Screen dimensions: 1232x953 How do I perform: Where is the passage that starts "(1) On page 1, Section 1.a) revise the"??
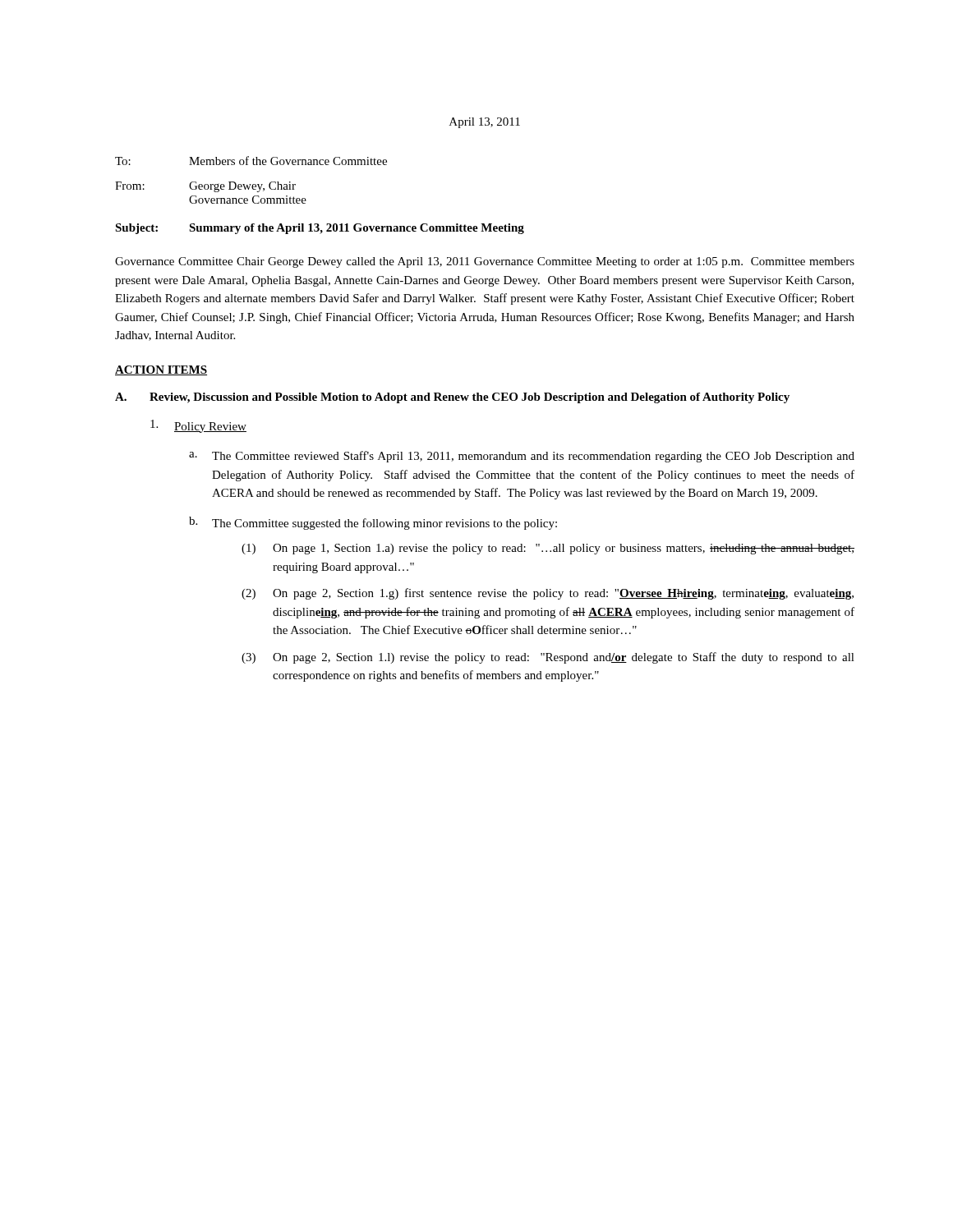(x=548, y=557)
